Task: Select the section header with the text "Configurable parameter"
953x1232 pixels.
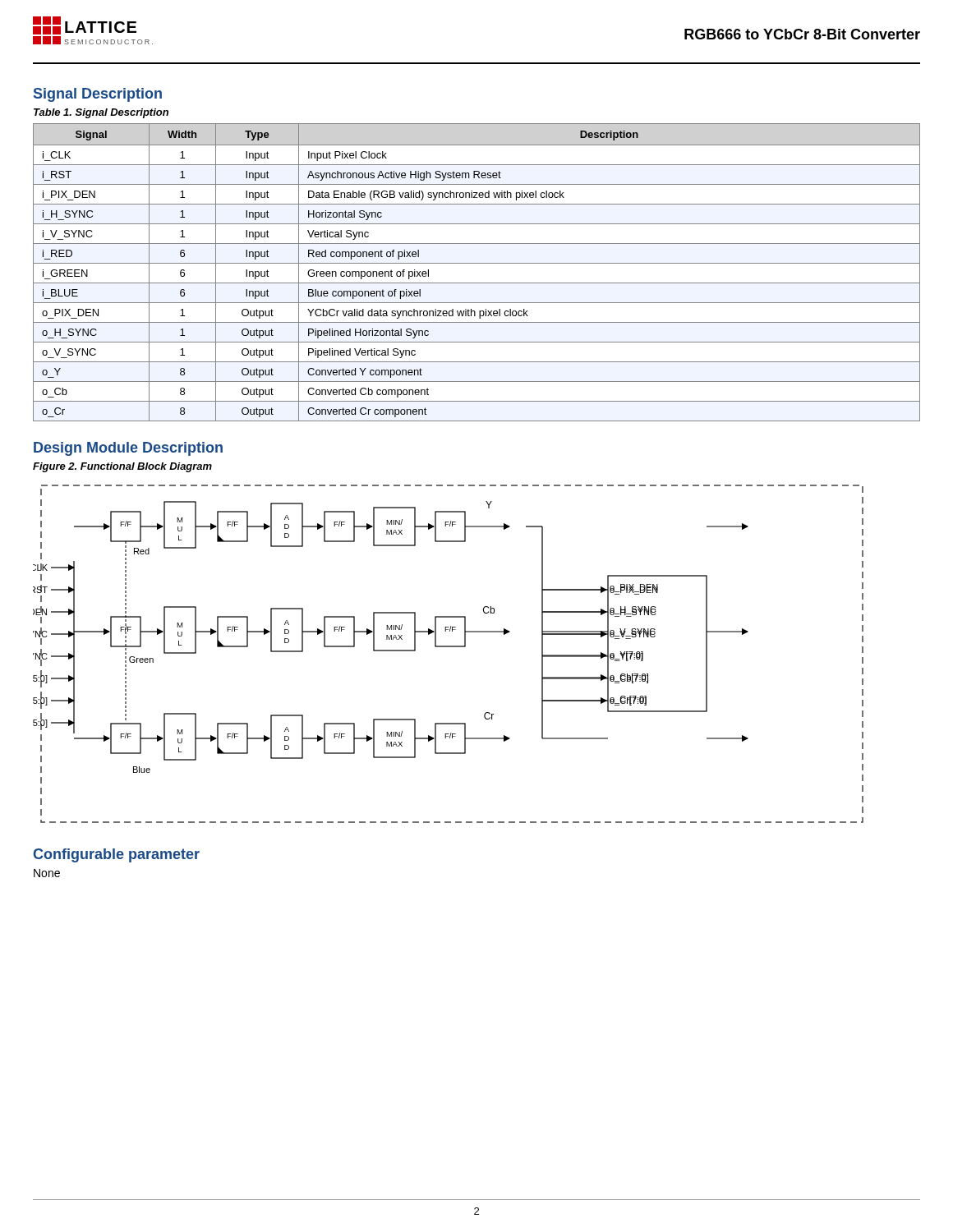Action: [116, 854]
